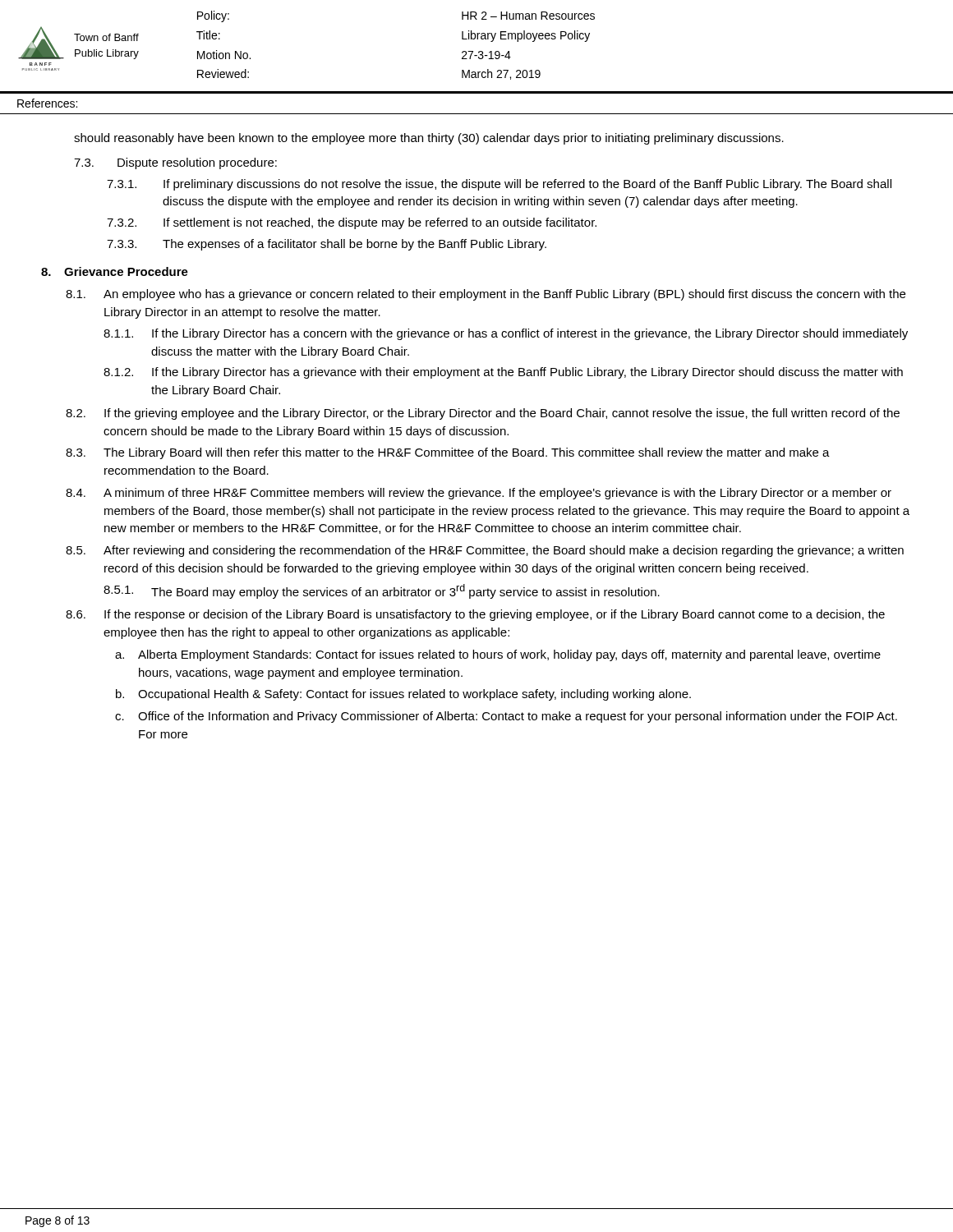The width and height of the screenshot is (953, 1232).
Task: Find "8. Grievance Procedure" on this page
Action: pos(115,271)
